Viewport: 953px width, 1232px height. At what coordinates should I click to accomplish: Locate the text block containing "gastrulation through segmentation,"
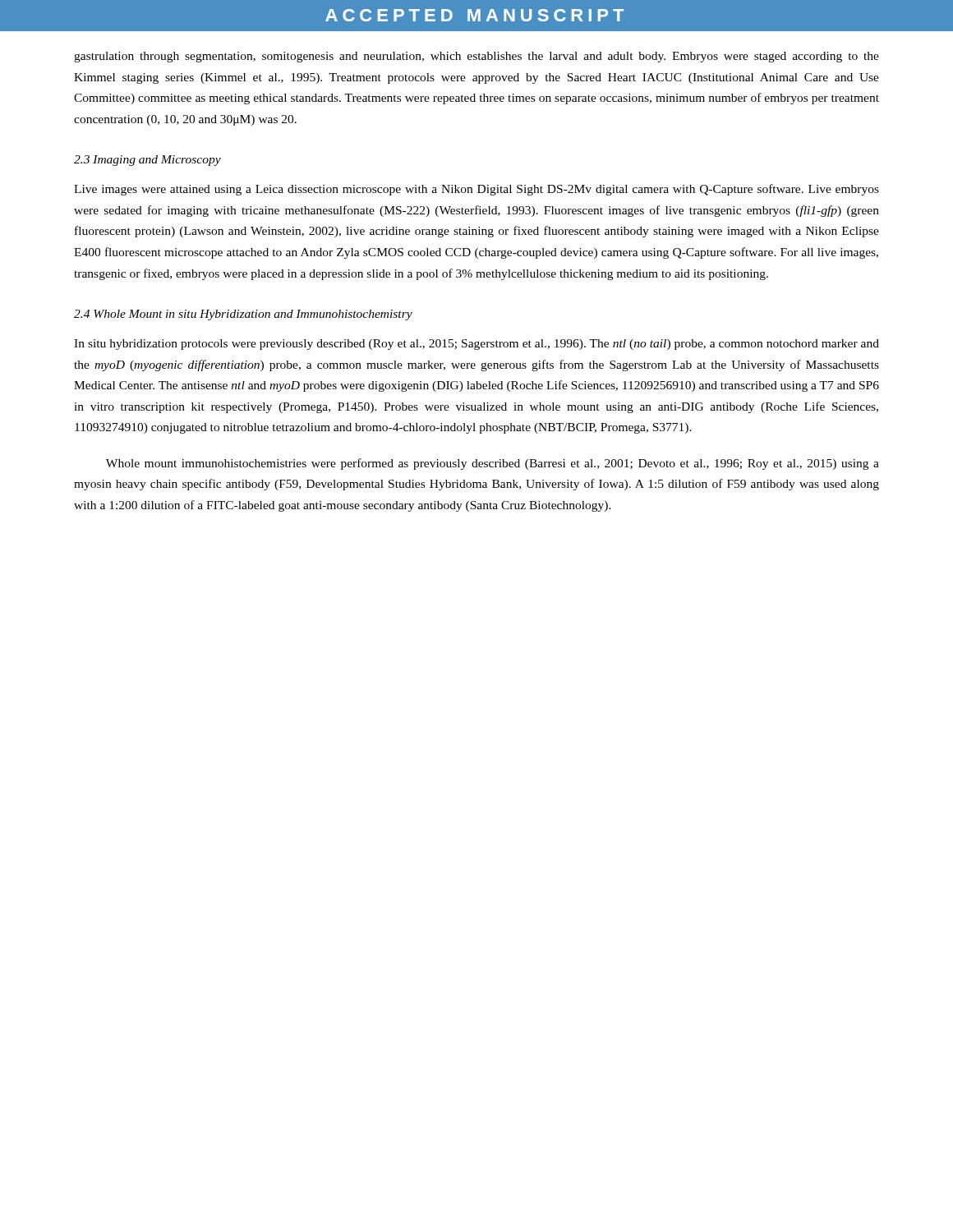click(x=476, y=87)
